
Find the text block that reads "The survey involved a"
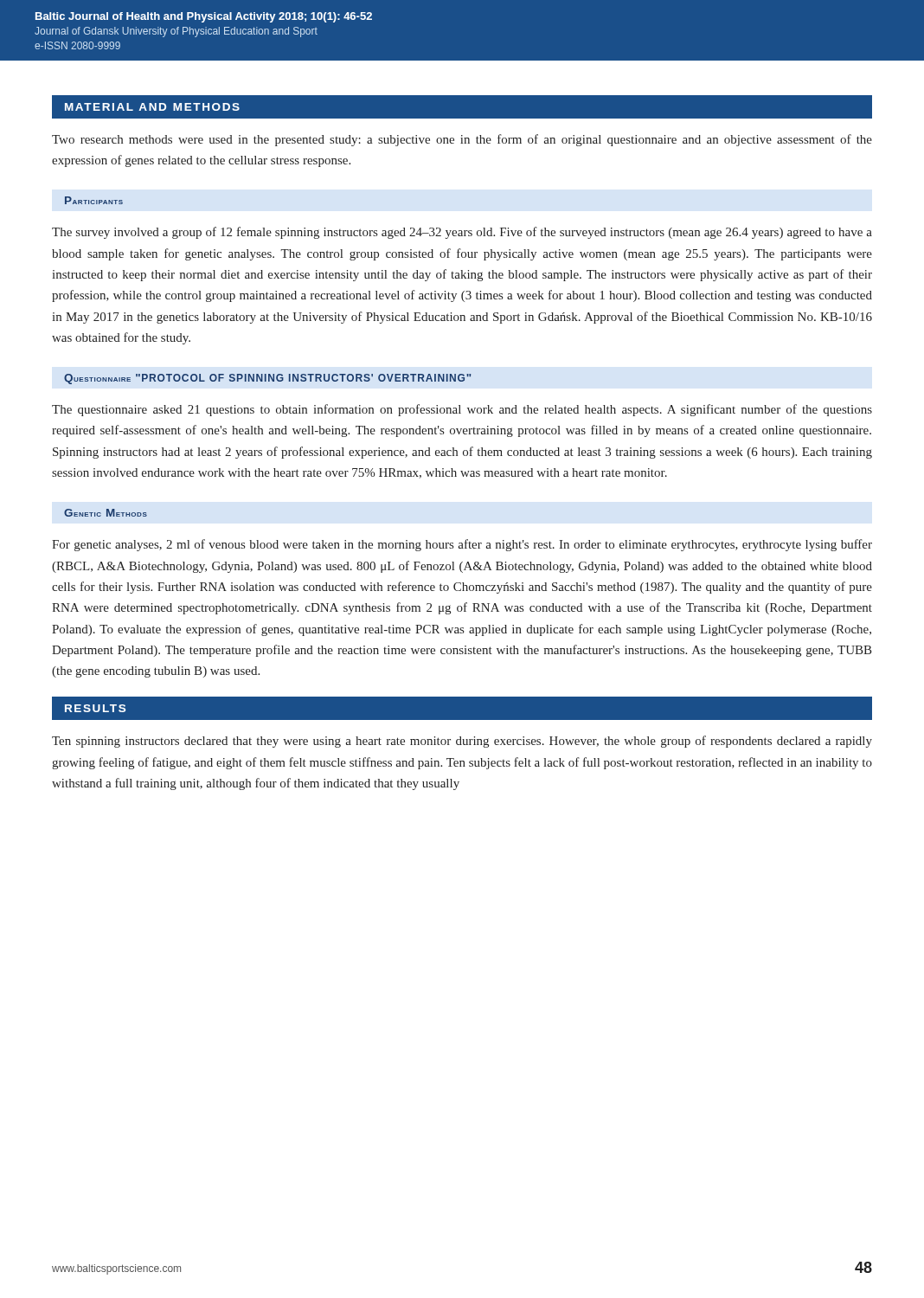[x=462, y=285]
